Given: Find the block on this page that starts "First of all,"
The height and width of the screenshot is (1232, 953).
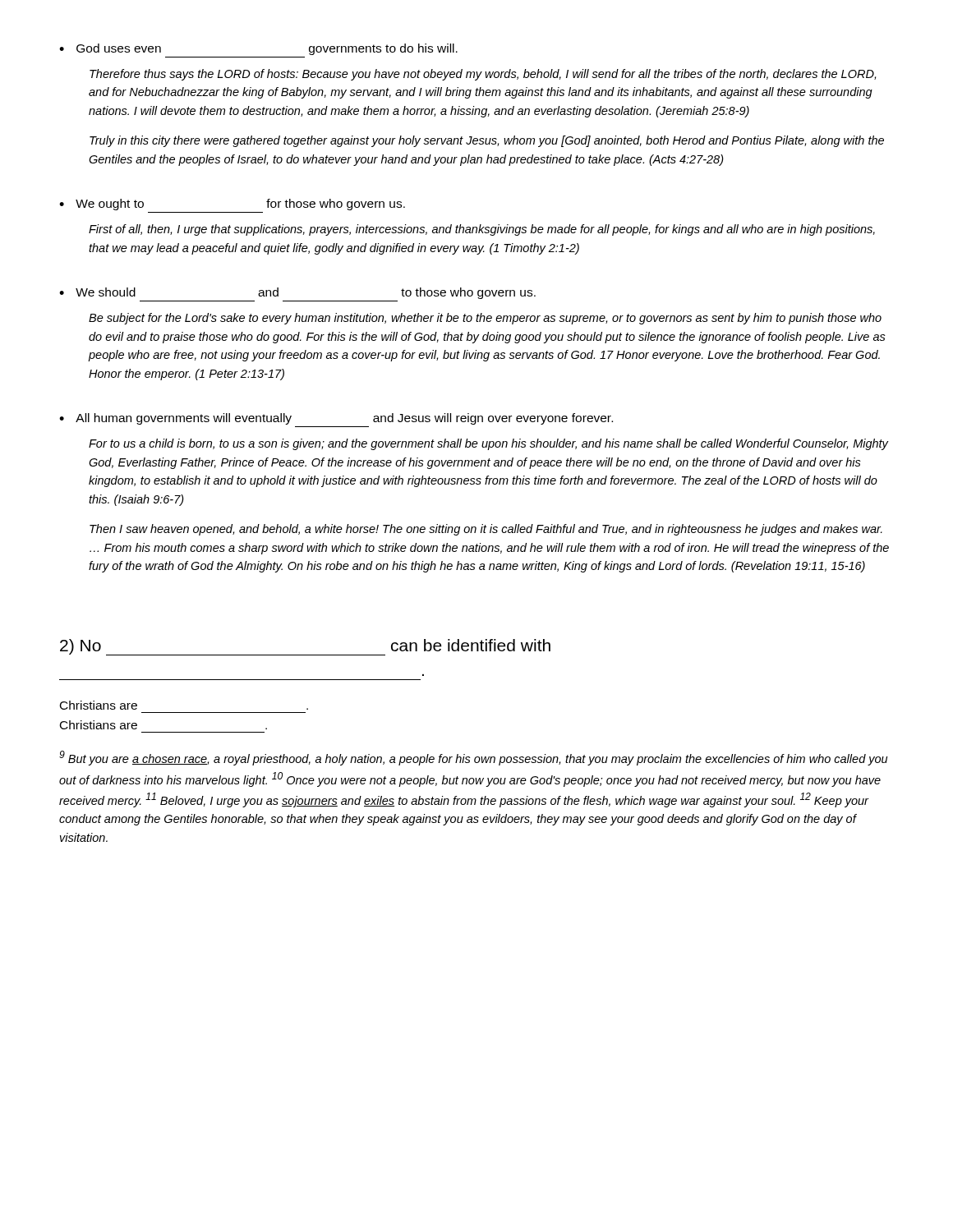Looking at the screenshot, I should click(x=482, y=239).
